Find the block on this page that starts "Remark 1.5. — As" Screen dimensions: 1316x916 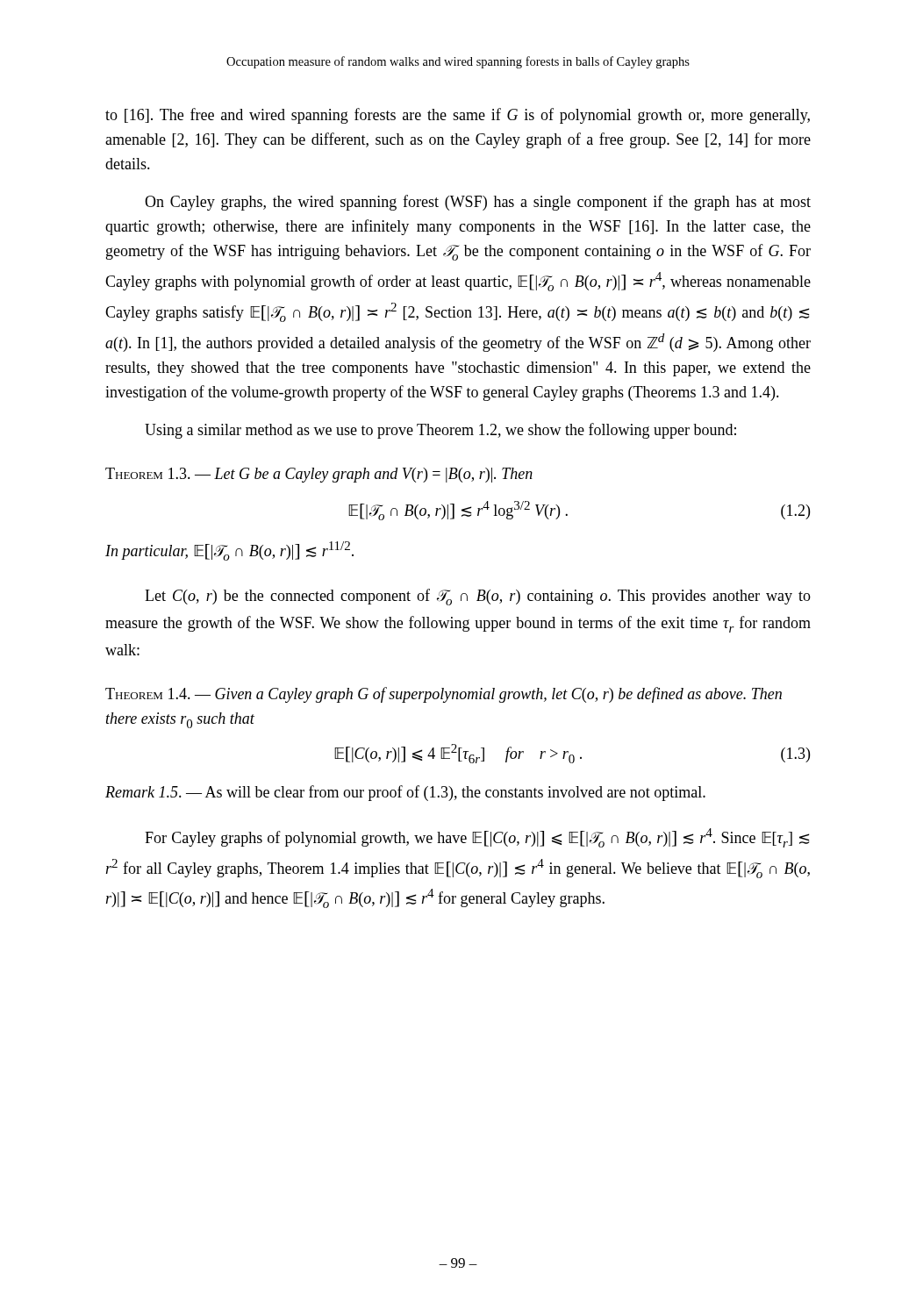click(x=406, y=792)
